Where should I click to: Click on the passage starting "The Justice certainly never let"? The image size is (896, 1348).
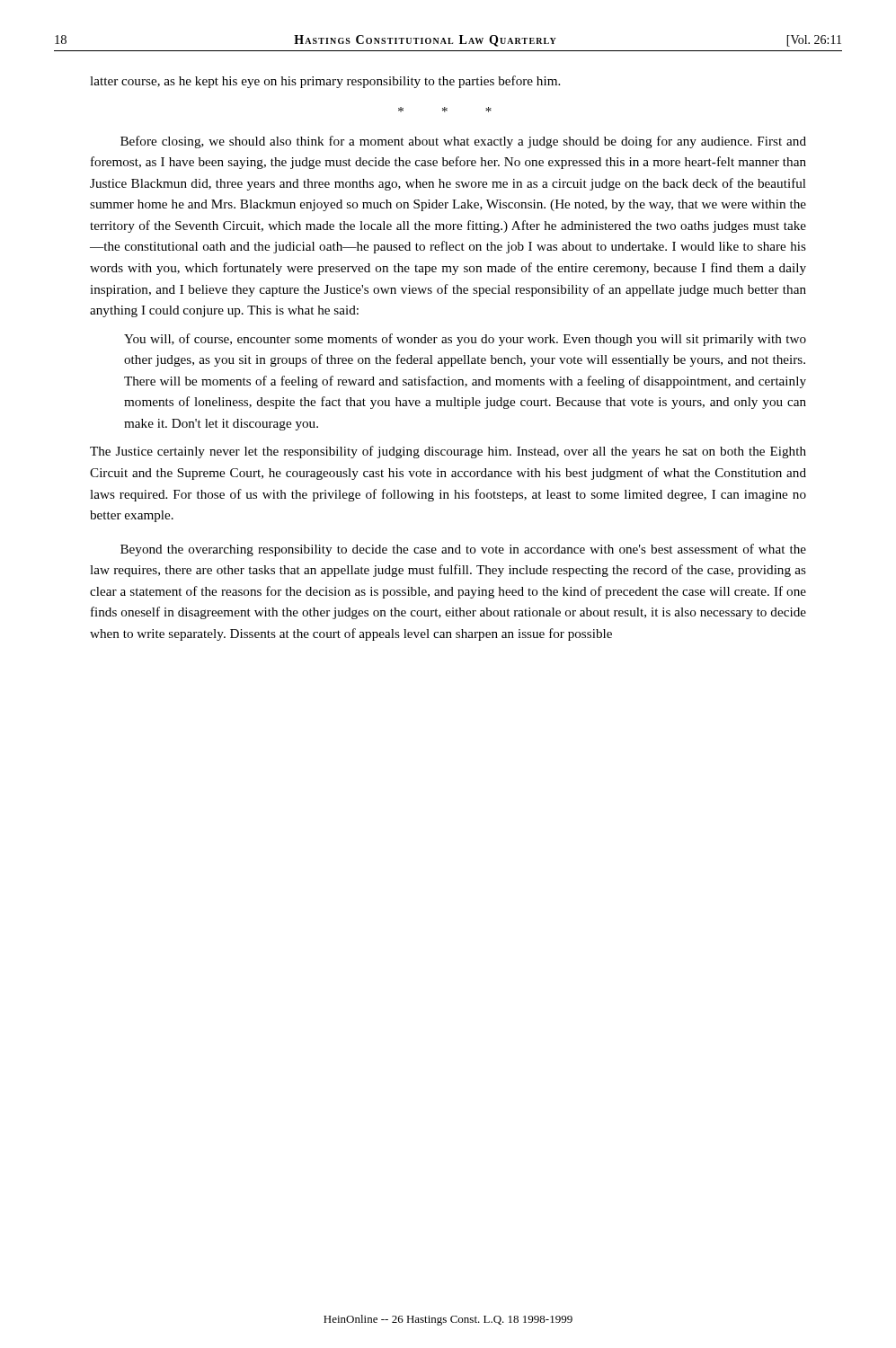point(448,483)
